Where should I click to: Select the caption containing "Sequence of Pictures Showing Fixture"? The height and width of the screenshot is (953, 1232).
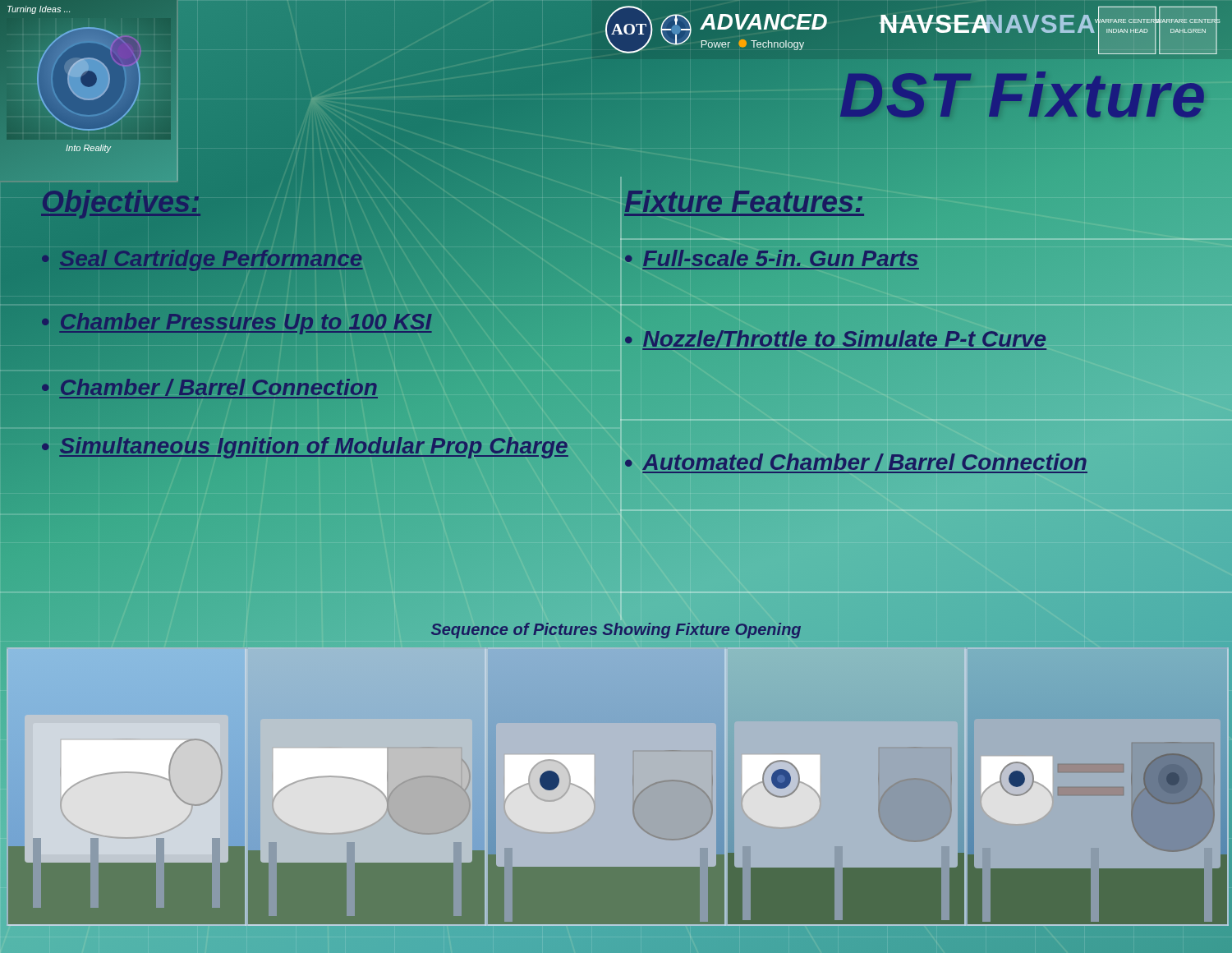coord(616,629)
